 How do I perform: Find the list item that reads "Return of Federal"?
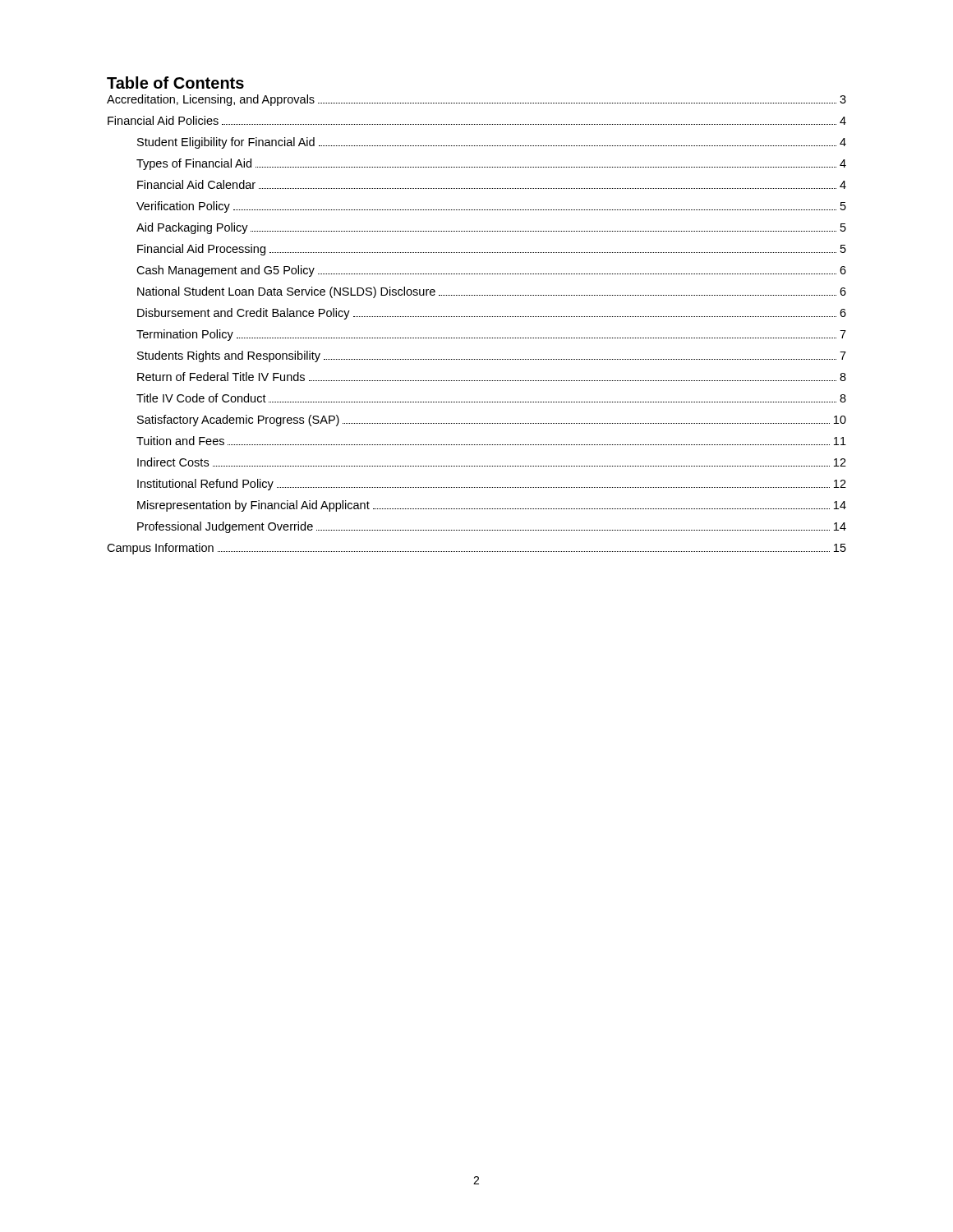[491, 377]
